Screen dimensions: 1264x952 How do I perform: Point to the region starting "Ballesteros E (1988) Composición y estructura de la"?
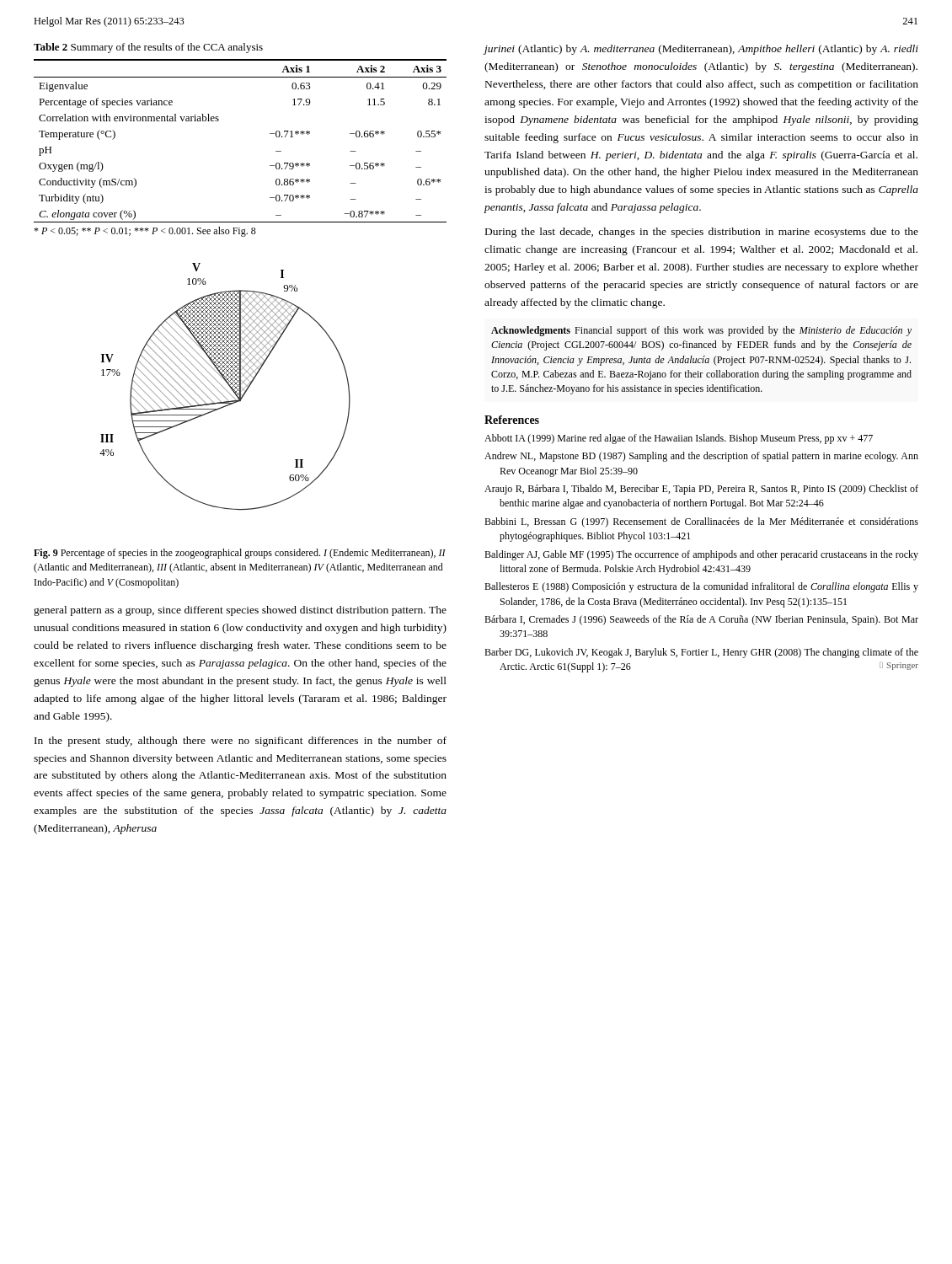701,594
